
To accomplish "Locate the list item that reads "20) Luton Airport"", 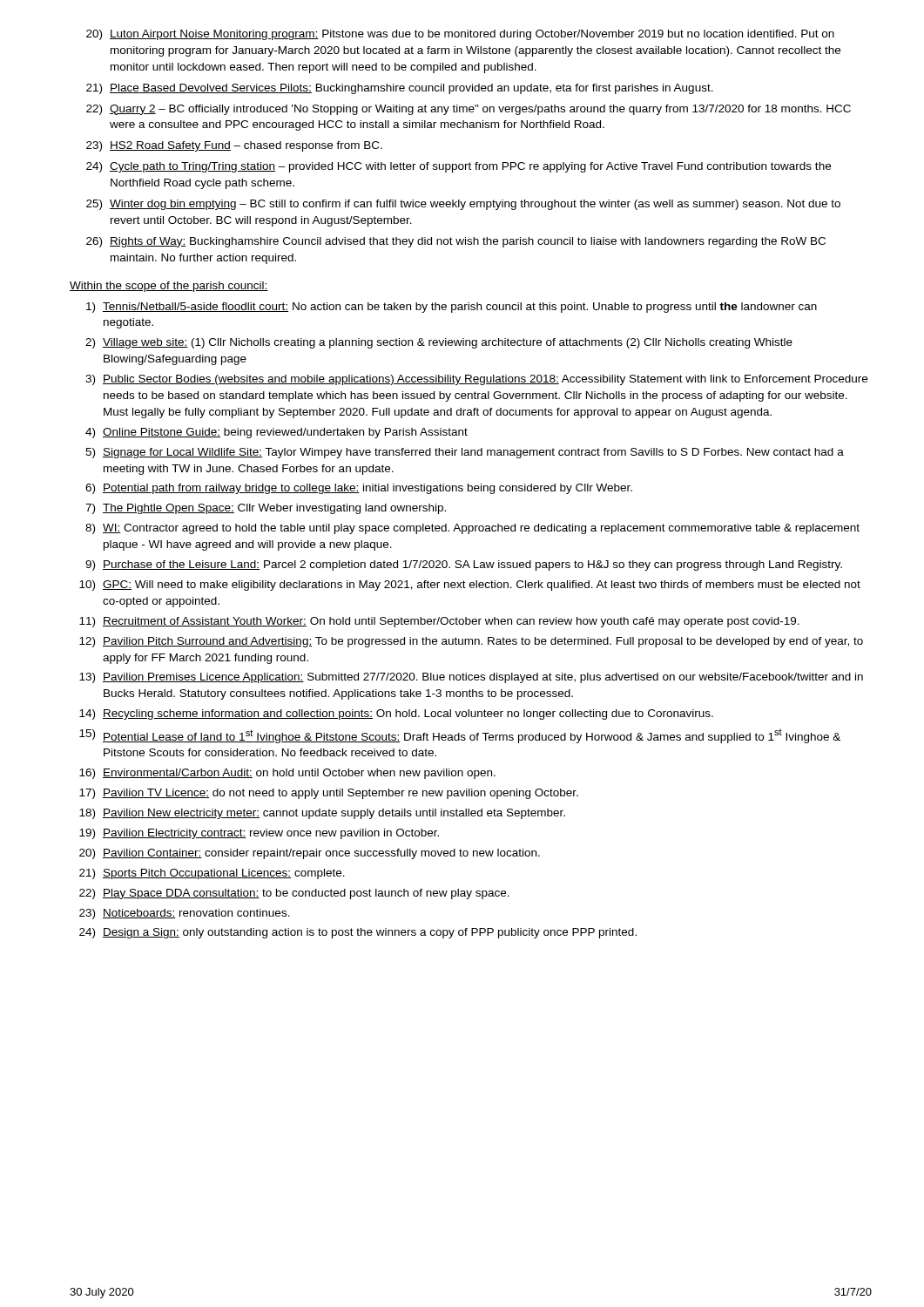I will point(471,51).
